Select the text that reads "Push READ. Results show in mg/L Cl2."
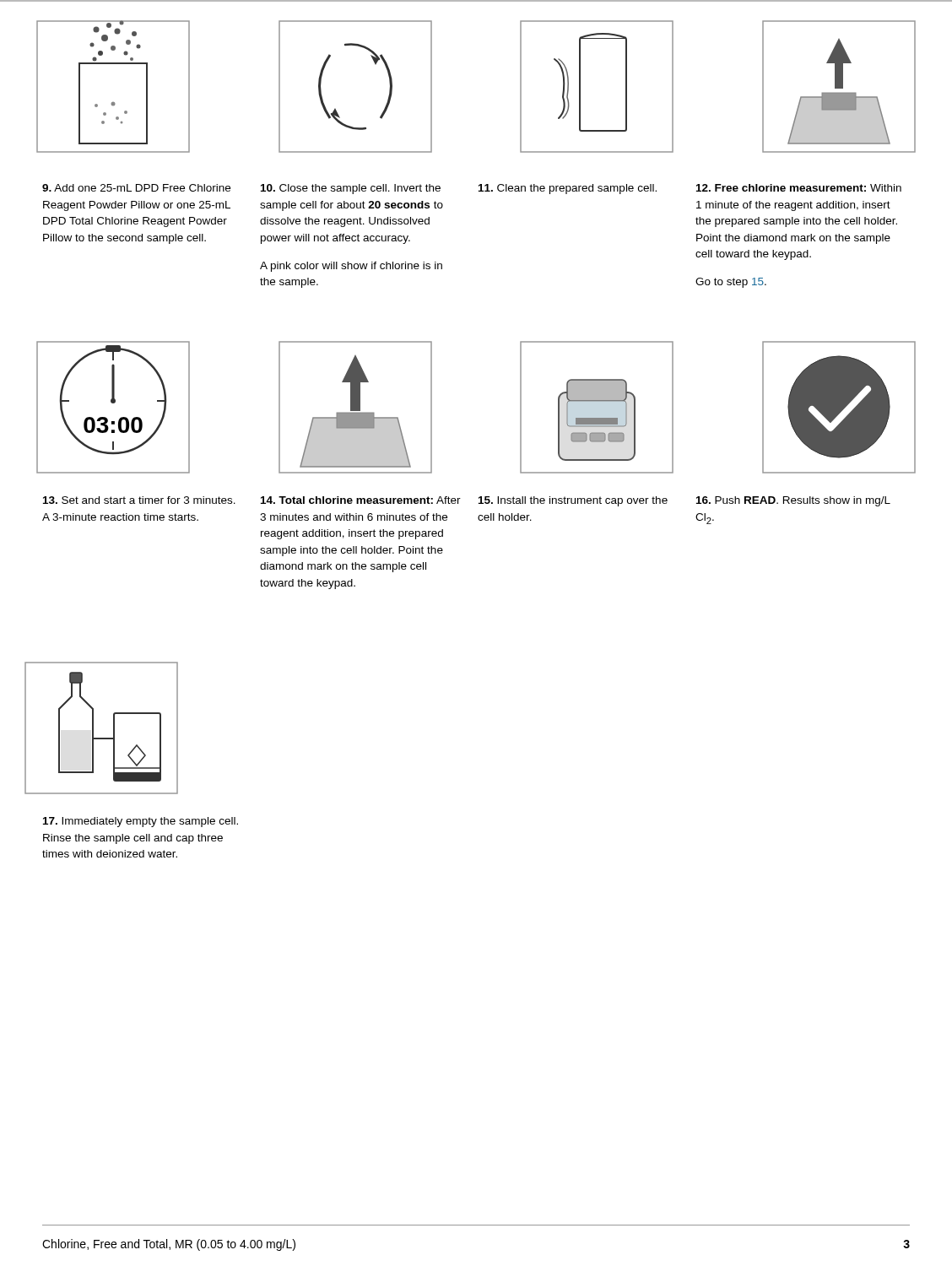The width and height of the screenshot is (952, 1266). pos(800,510)
